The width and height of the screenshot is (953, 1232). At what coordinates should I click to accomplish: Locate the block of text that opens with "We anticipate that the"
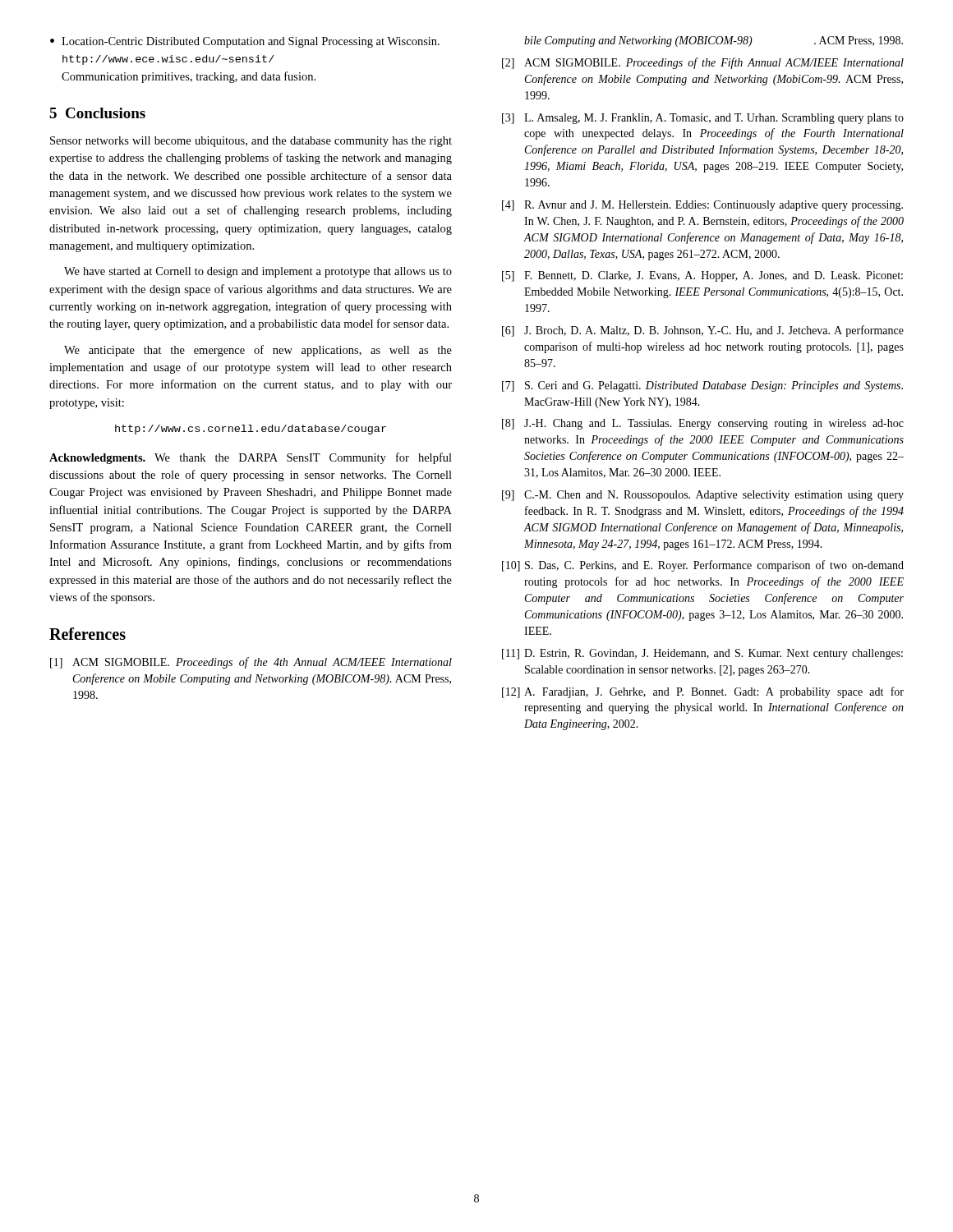pos(251,376)
